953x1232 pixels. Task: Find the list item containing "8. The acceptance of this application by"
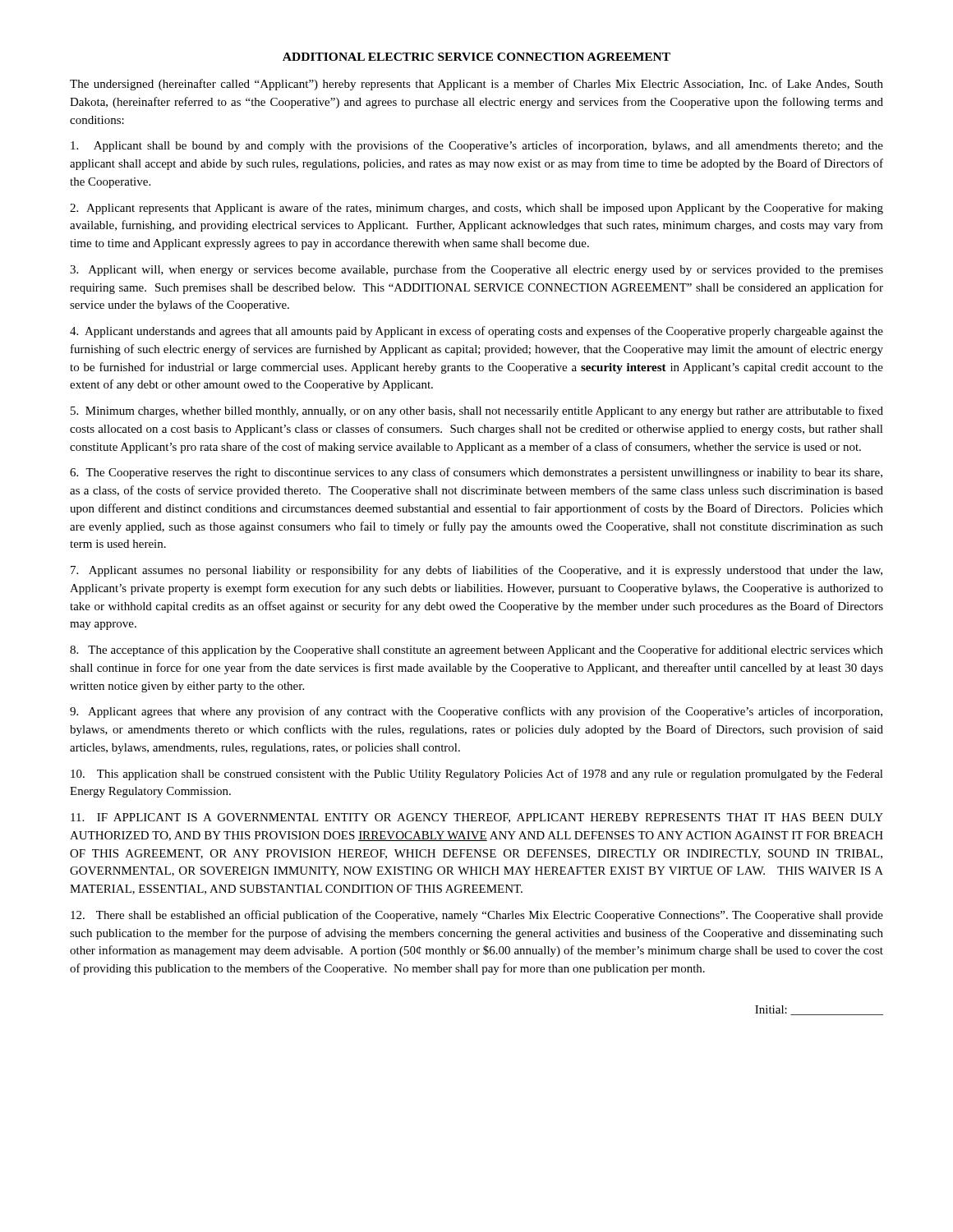tap(476, 668)
